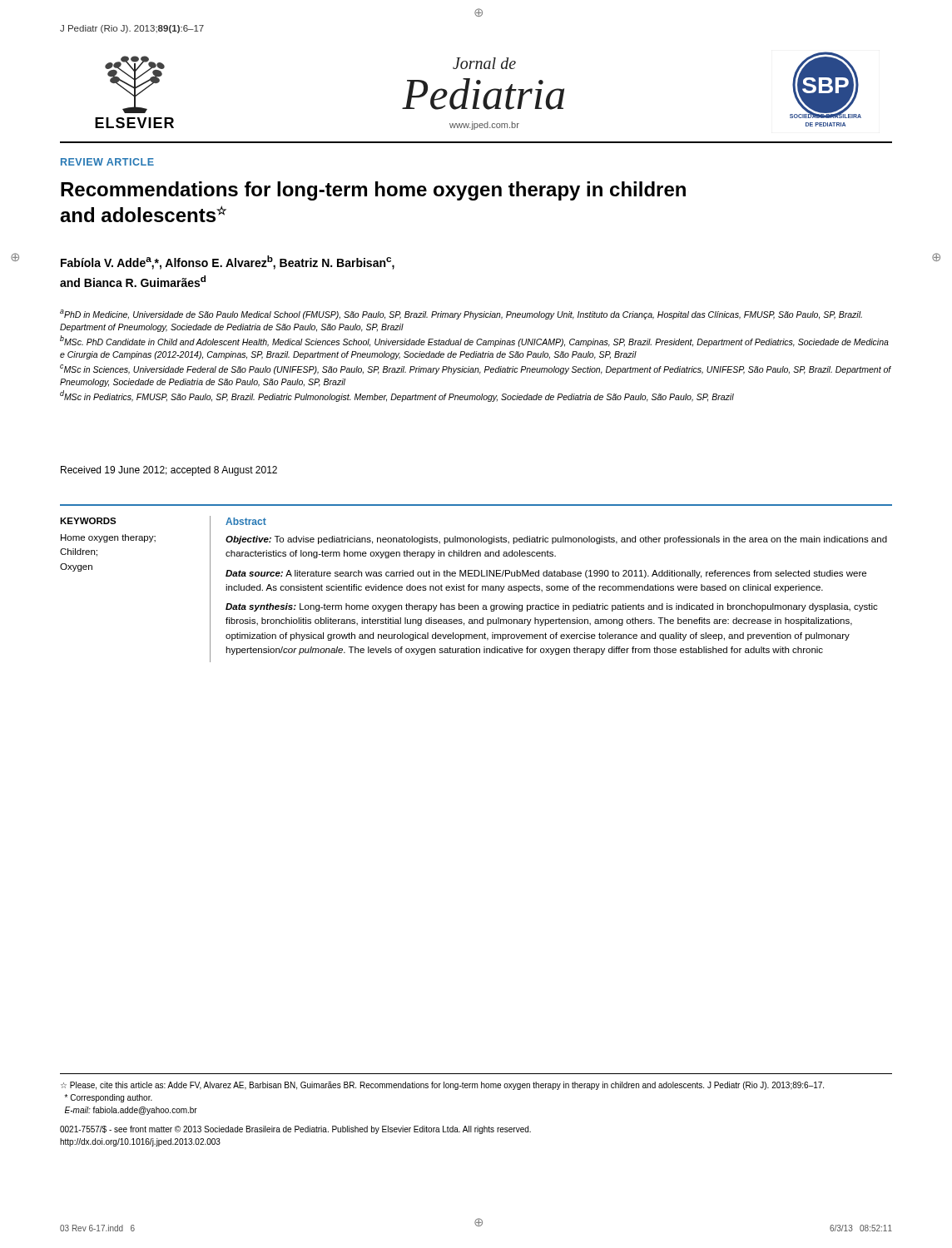
Task: Point to the block starting "Received 19 June 2012; accepted"
Action: [x=169, y=470]
